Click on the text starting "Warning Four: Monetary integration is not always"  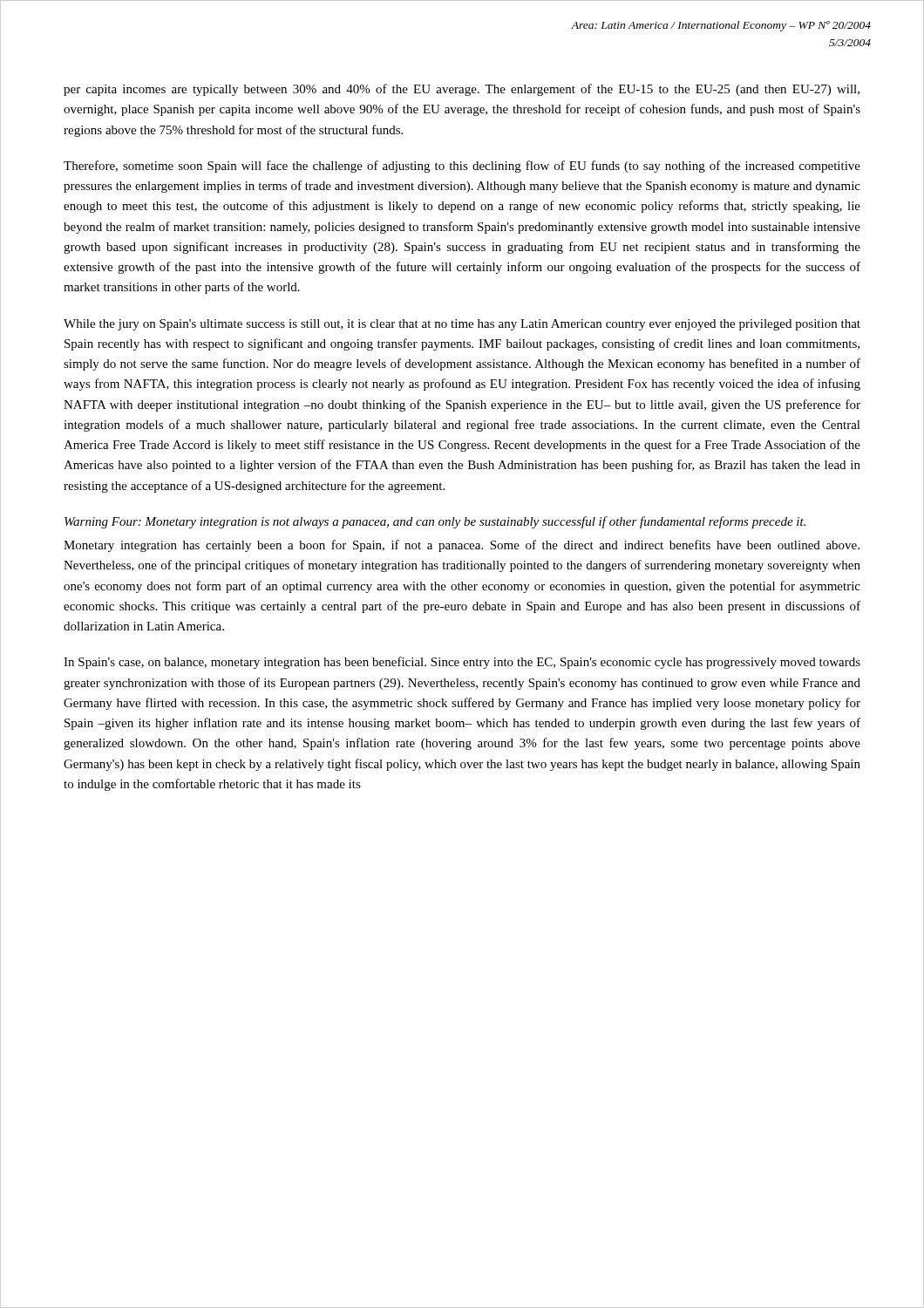coord(435,521)
